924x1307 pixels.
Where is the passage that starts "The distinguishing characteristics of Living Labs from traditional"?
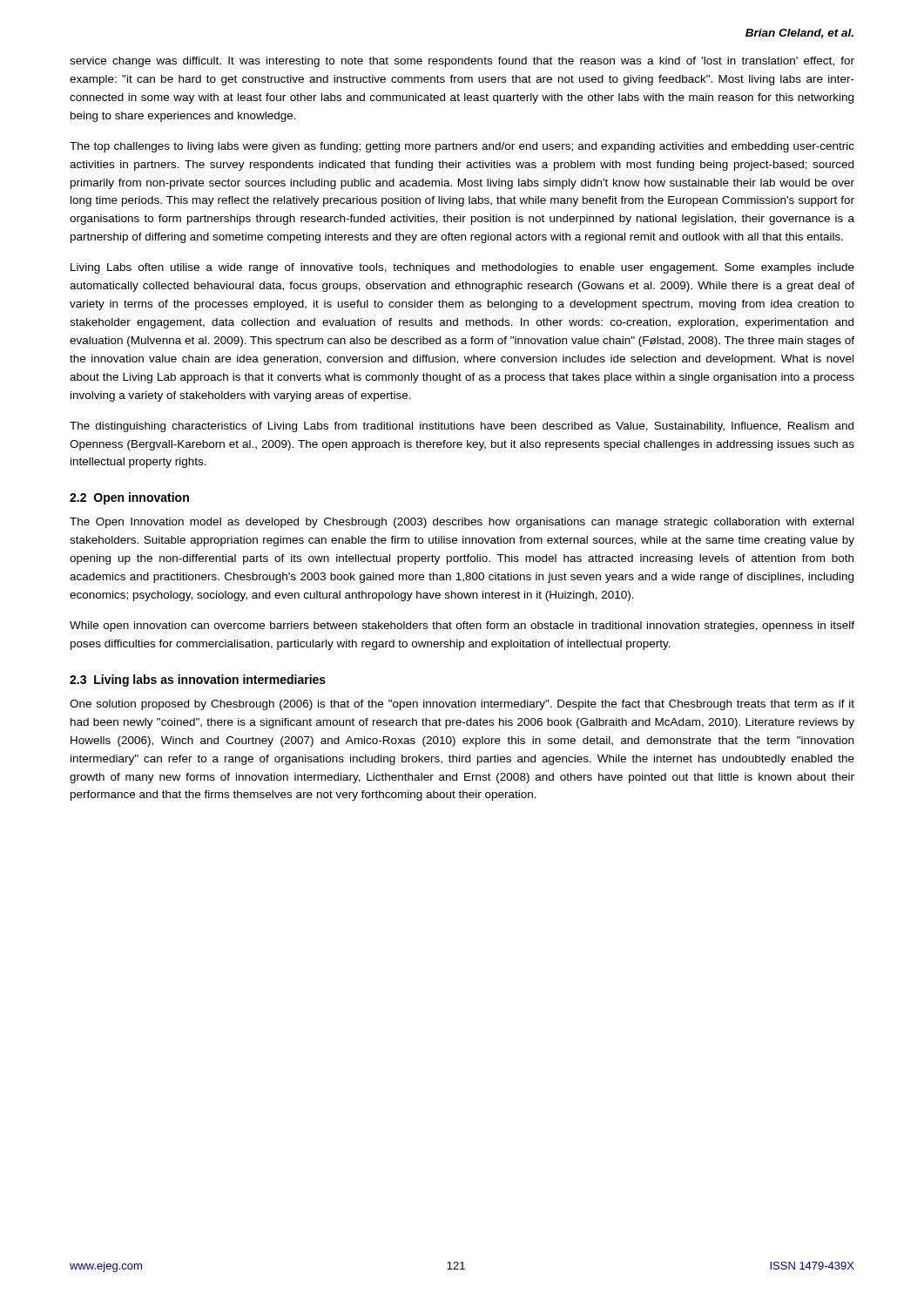(462, 444)
